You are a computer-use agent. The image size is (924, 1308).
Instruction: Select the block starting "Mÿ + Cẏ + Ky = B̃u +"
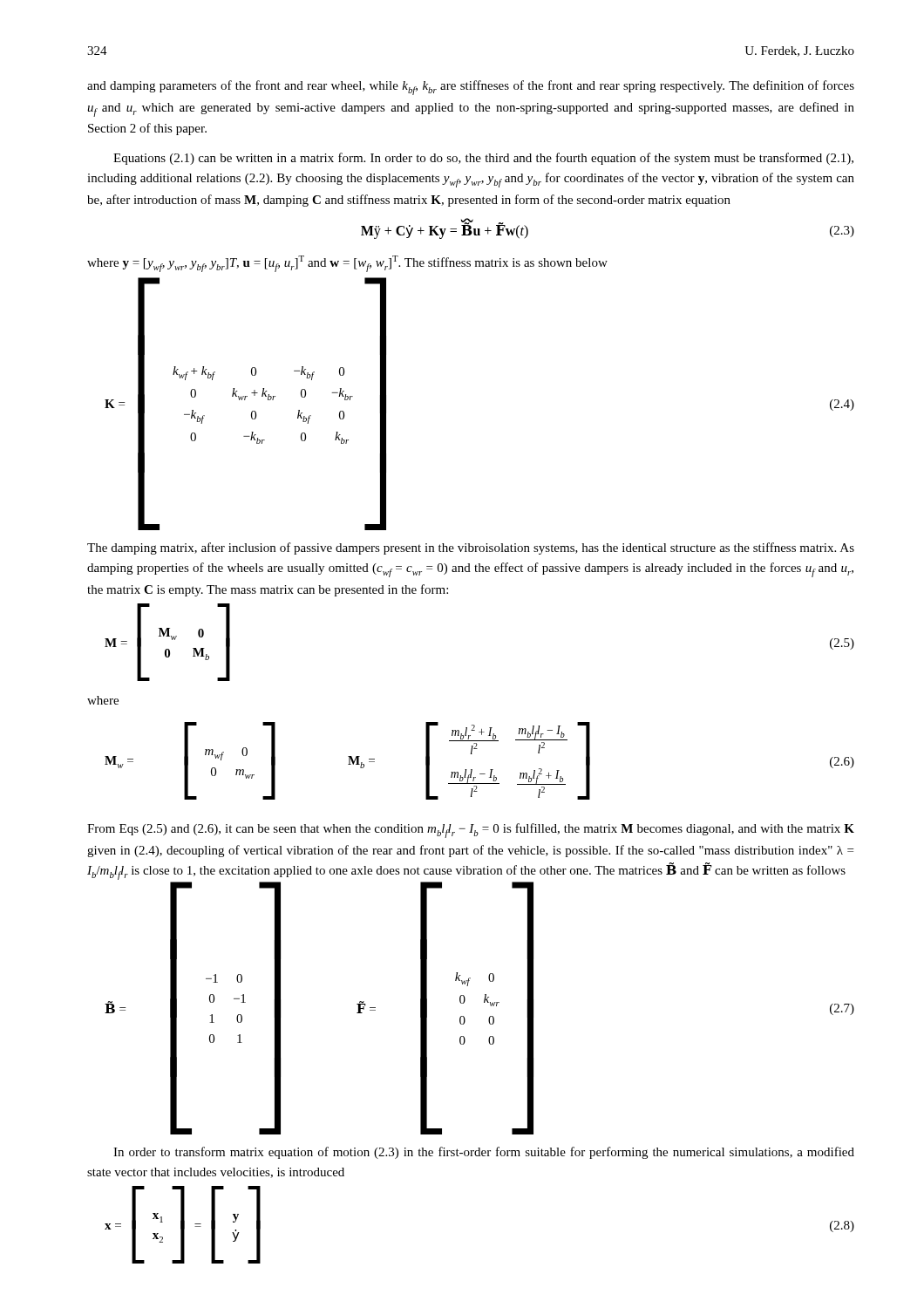pyautogui.click(x=471, y=231)
